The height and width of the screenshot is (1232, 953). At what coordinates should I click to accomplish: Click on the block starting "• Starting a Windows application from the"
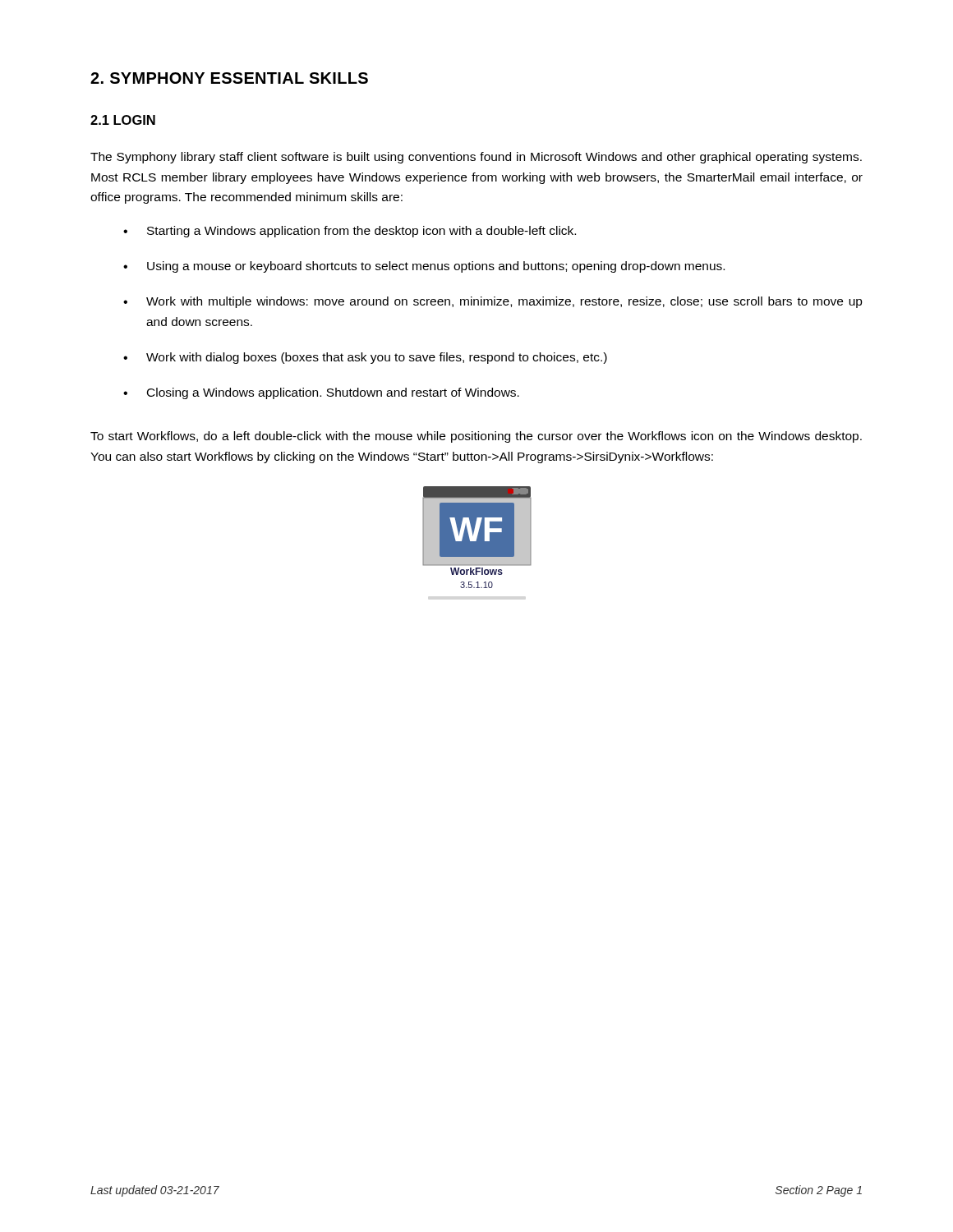point(350,231)
